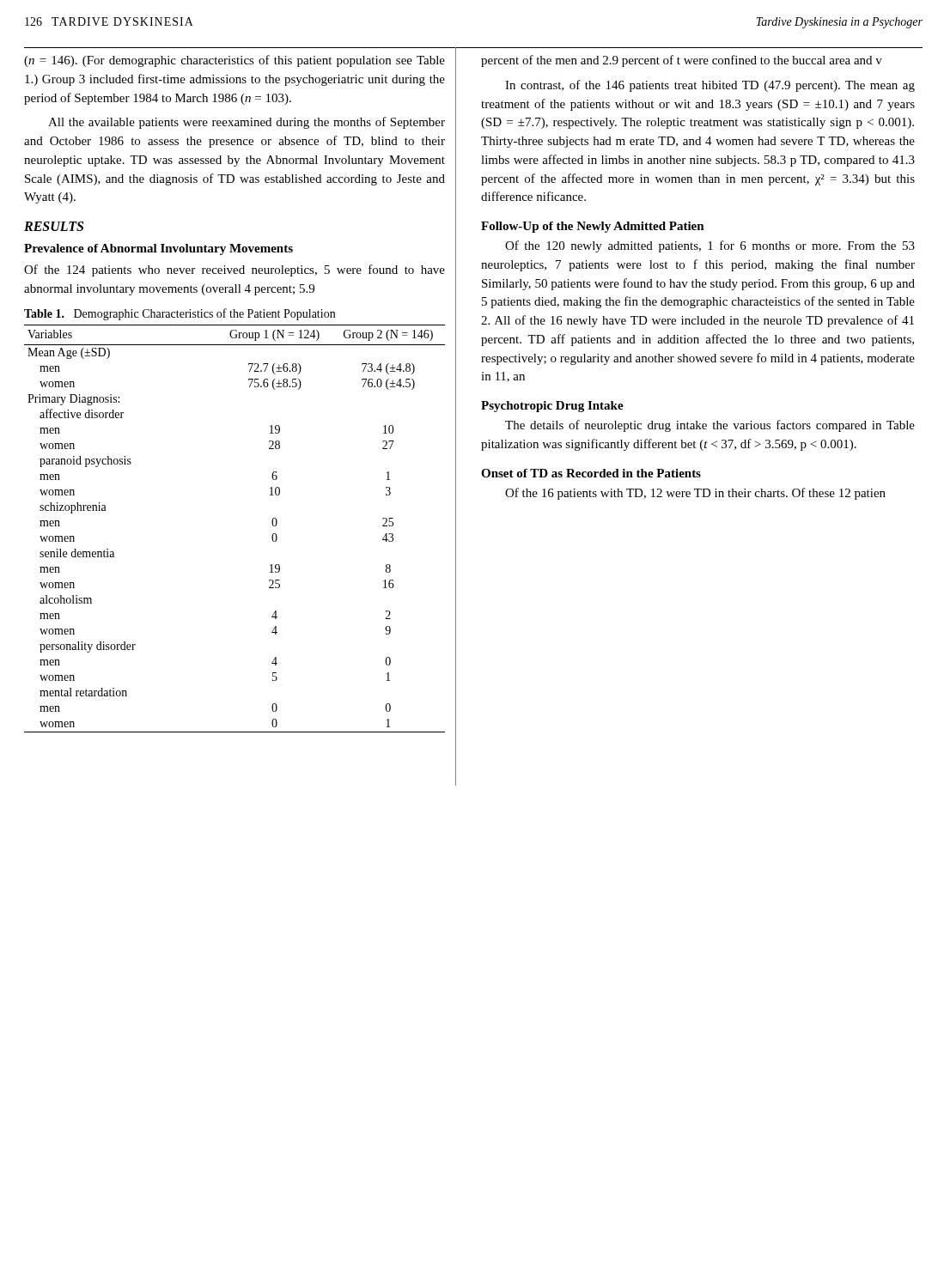The image size is (938, 1288).
Task: Point to the caption beginning "Table 1. Demographic Characteristics"
Action: pos(180,313)
